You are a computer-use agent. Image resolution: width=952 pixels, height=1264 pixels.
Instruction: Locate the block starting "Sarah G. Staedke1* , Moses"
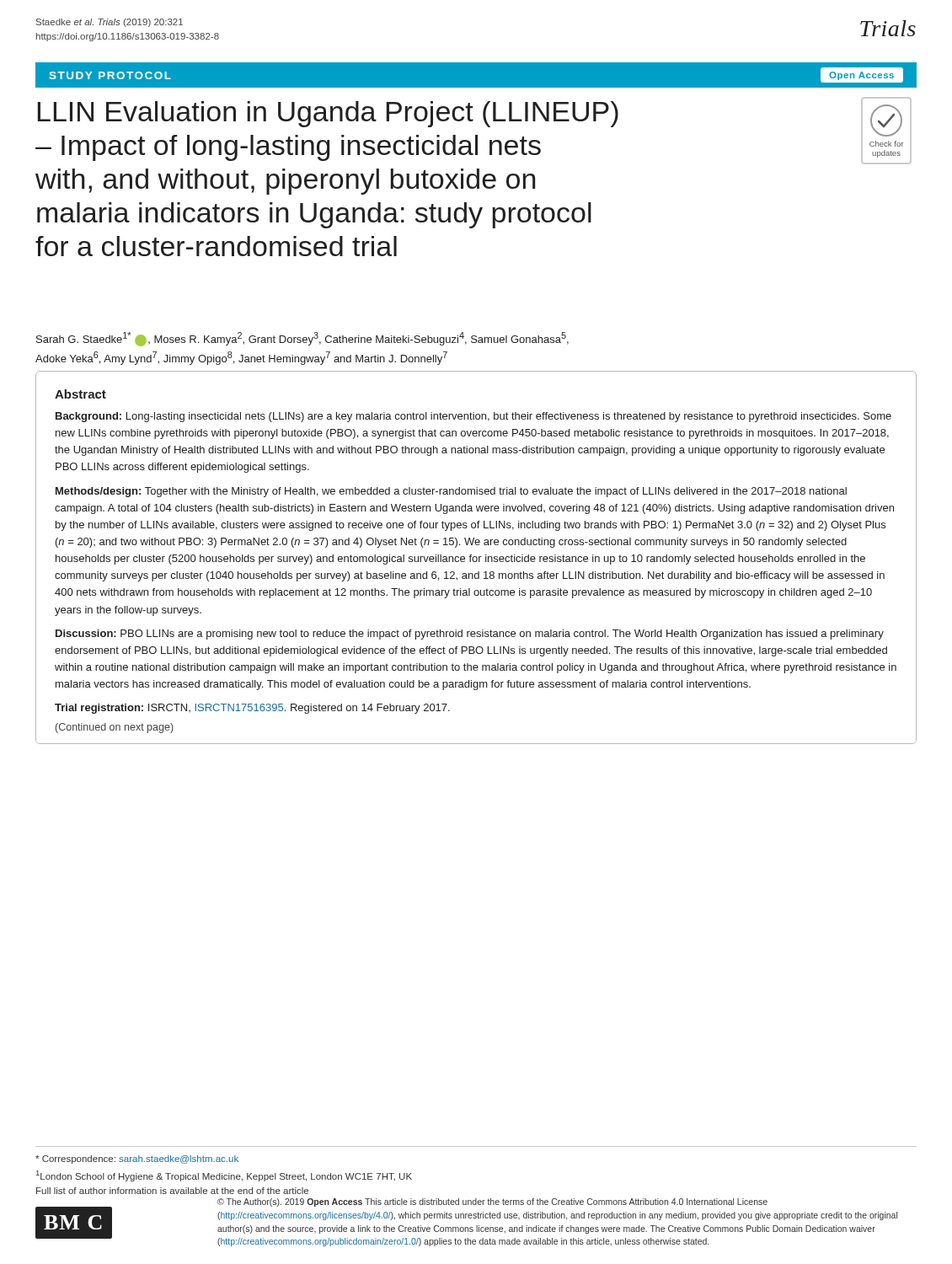click(302, 348)
